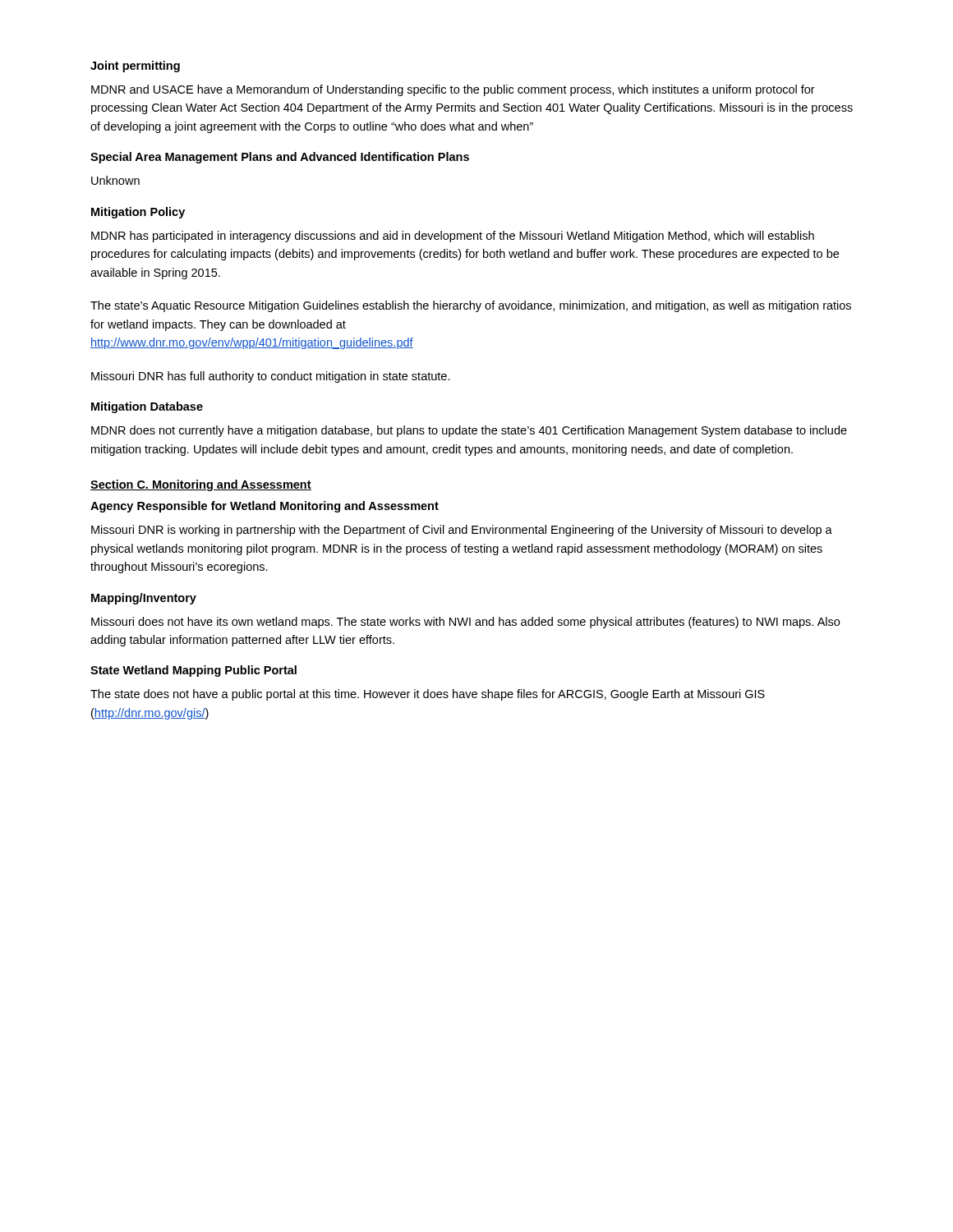Click on the text block with the text "MDNR does not currently have a mitigation"

469,440
